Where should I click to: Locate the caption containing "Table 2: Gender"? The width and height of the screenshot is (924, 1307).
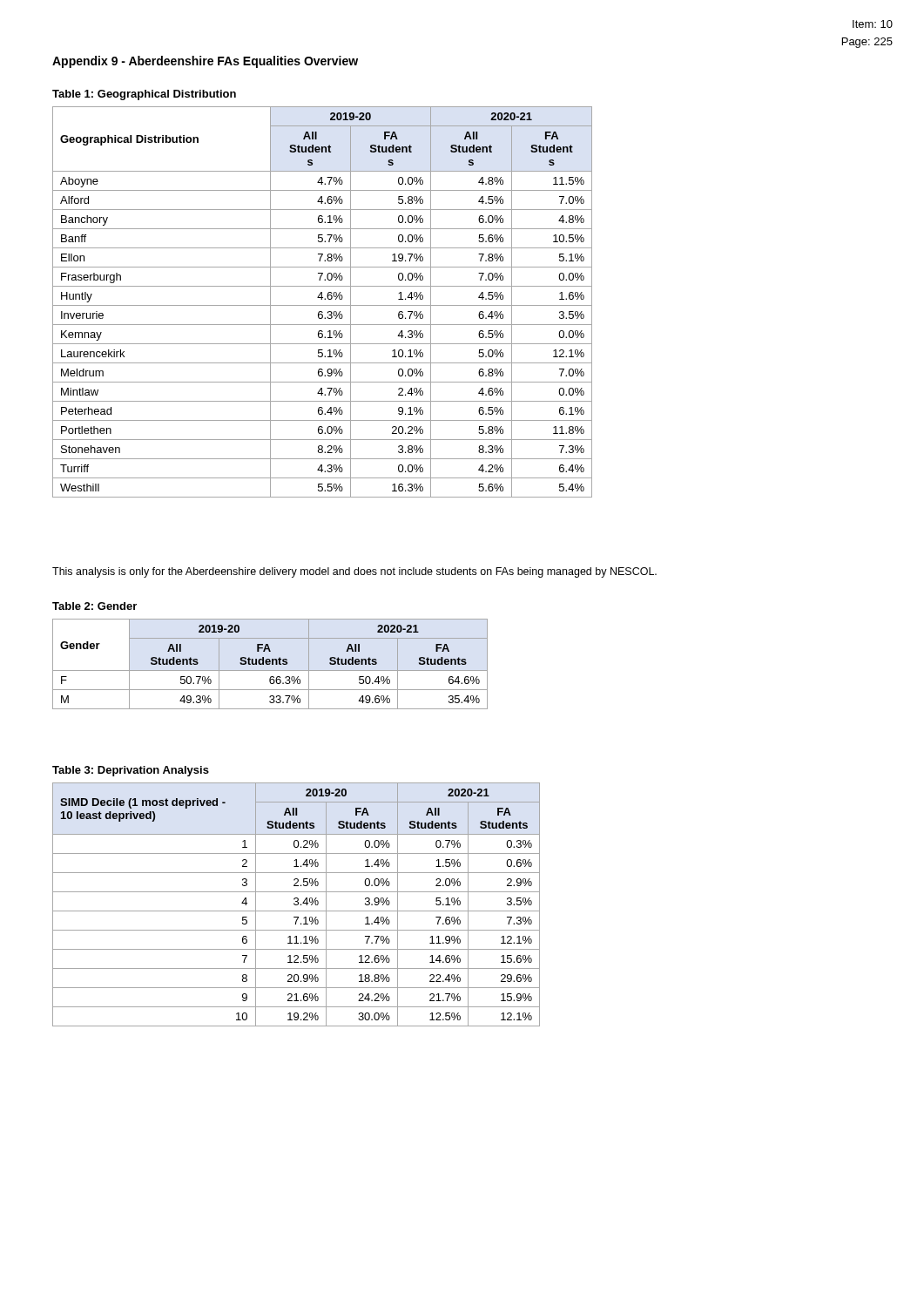click(x=95, y=606)
